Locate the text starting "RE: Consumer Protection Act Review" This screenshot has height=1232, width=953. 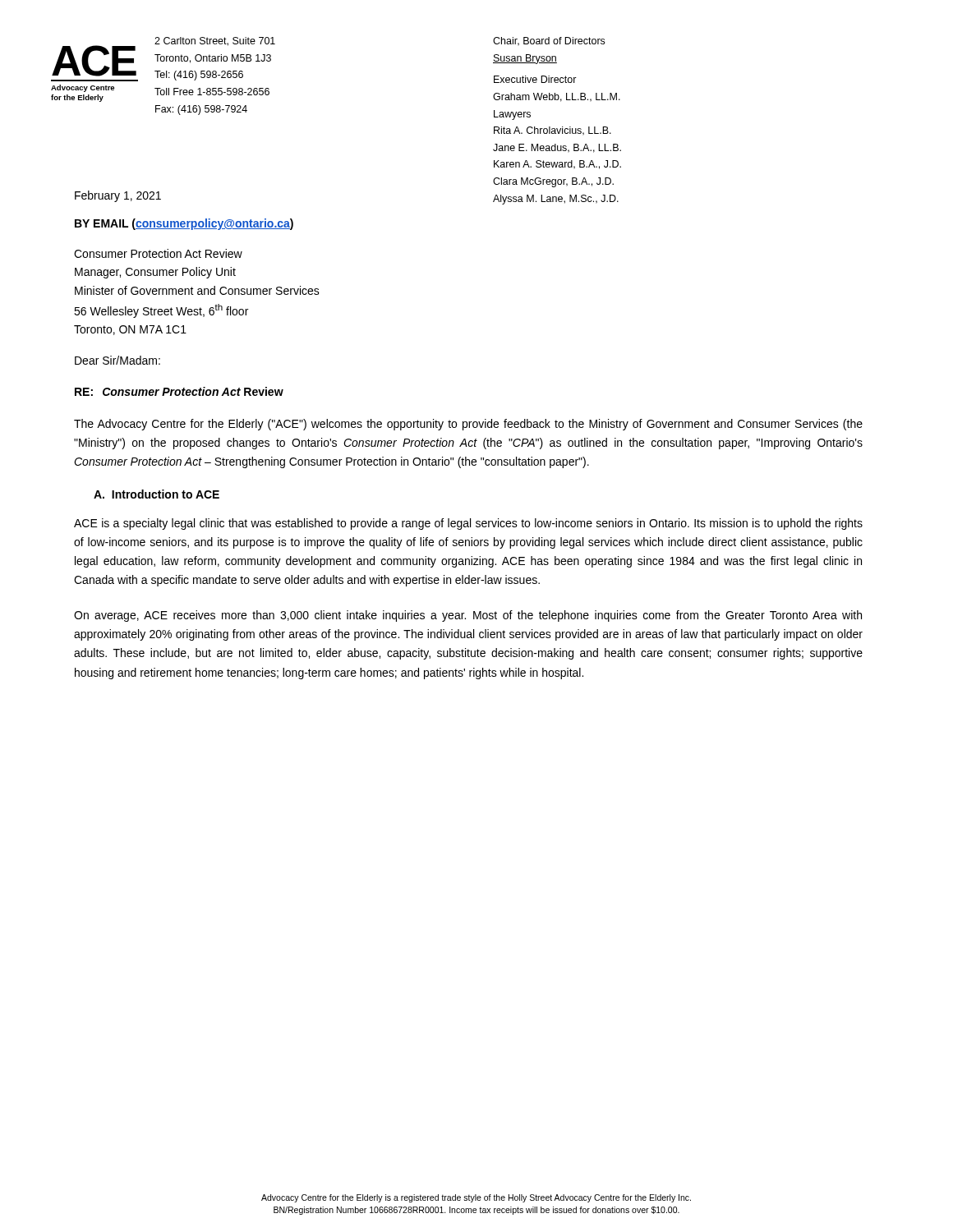(178, 391)
